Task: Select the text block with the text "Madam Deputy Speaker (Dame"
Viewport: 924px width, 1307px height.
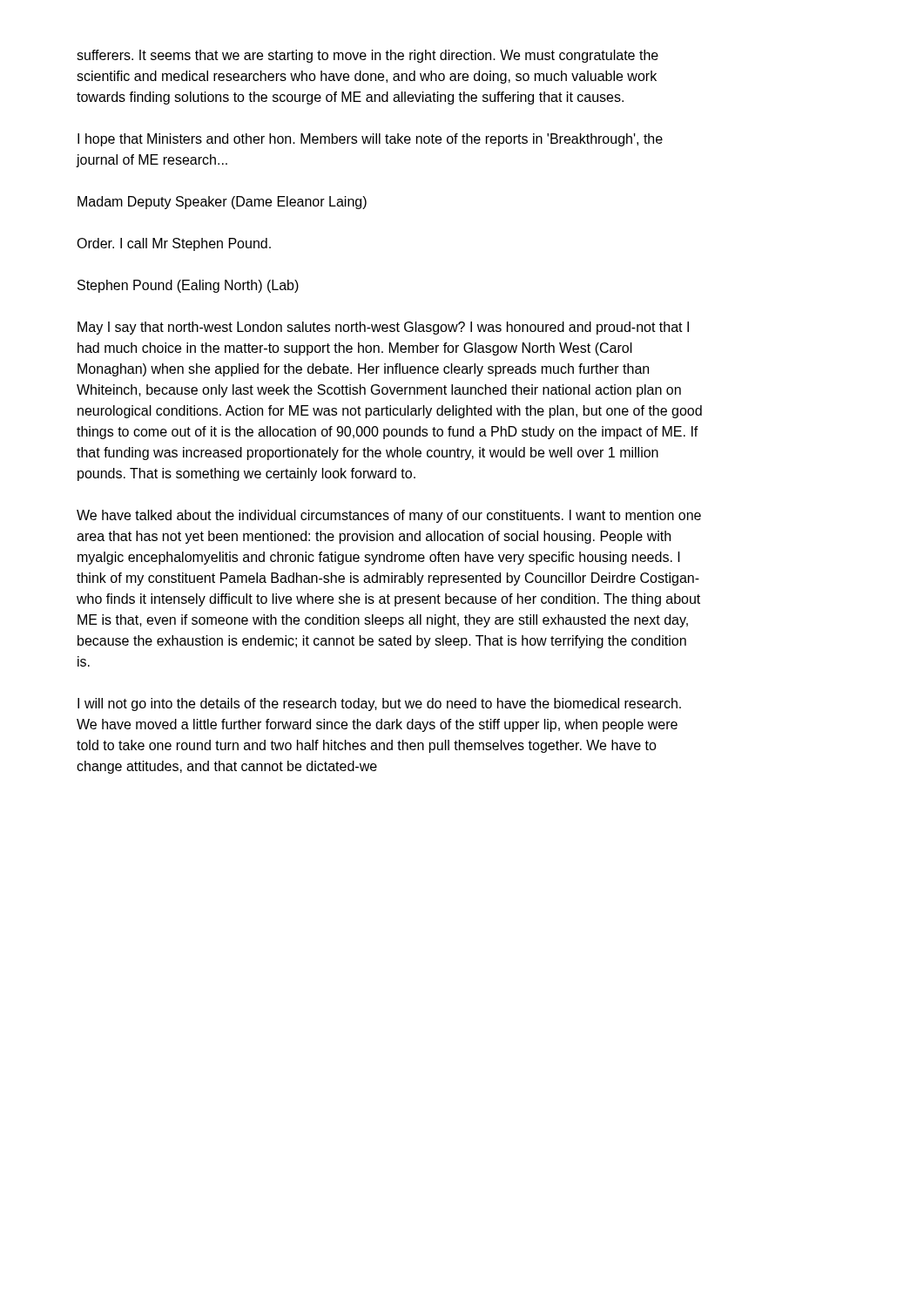Action: coord(222,202)
